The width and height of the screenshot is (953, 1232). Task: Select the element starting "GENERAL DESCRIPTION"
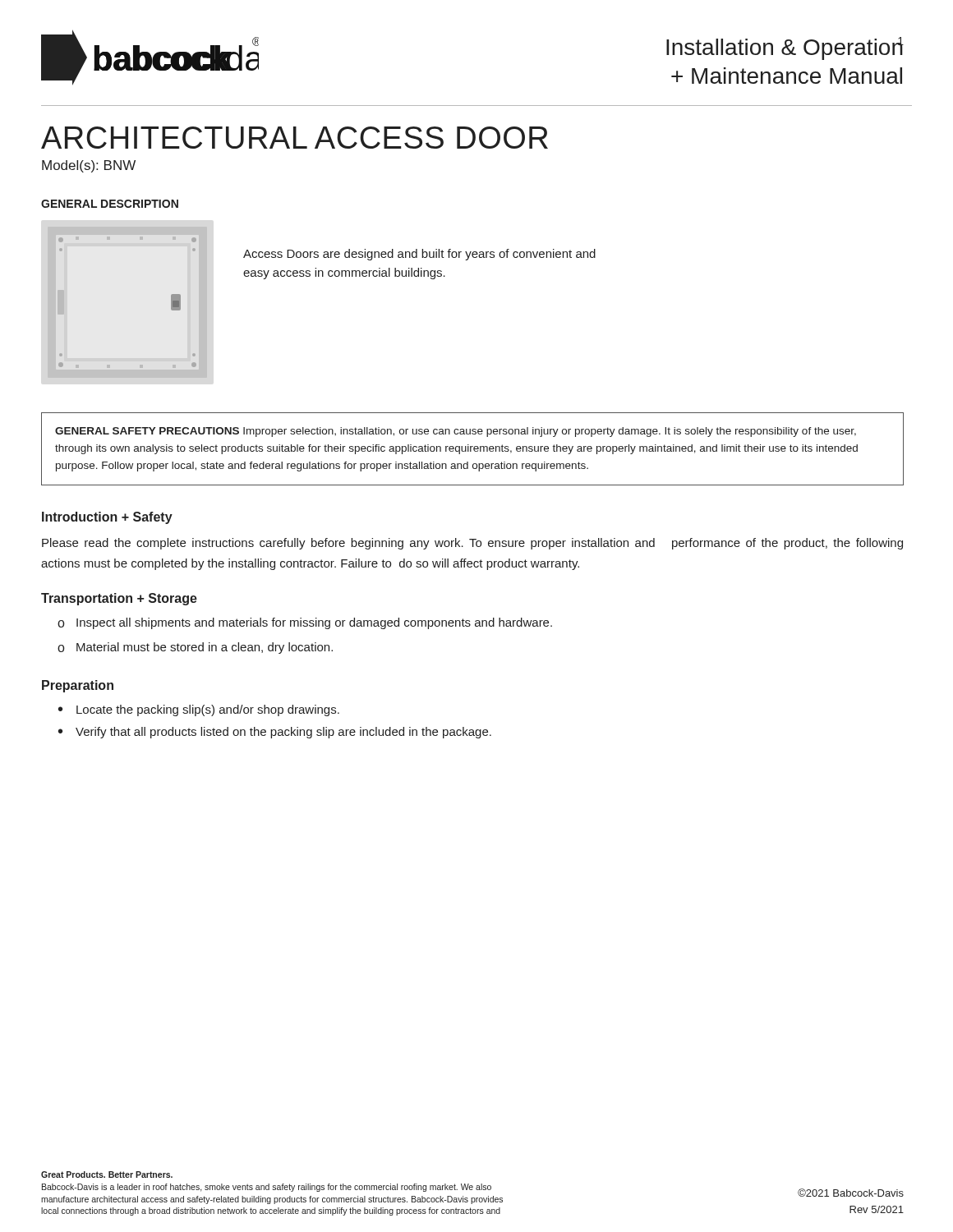tap(110, 204)
